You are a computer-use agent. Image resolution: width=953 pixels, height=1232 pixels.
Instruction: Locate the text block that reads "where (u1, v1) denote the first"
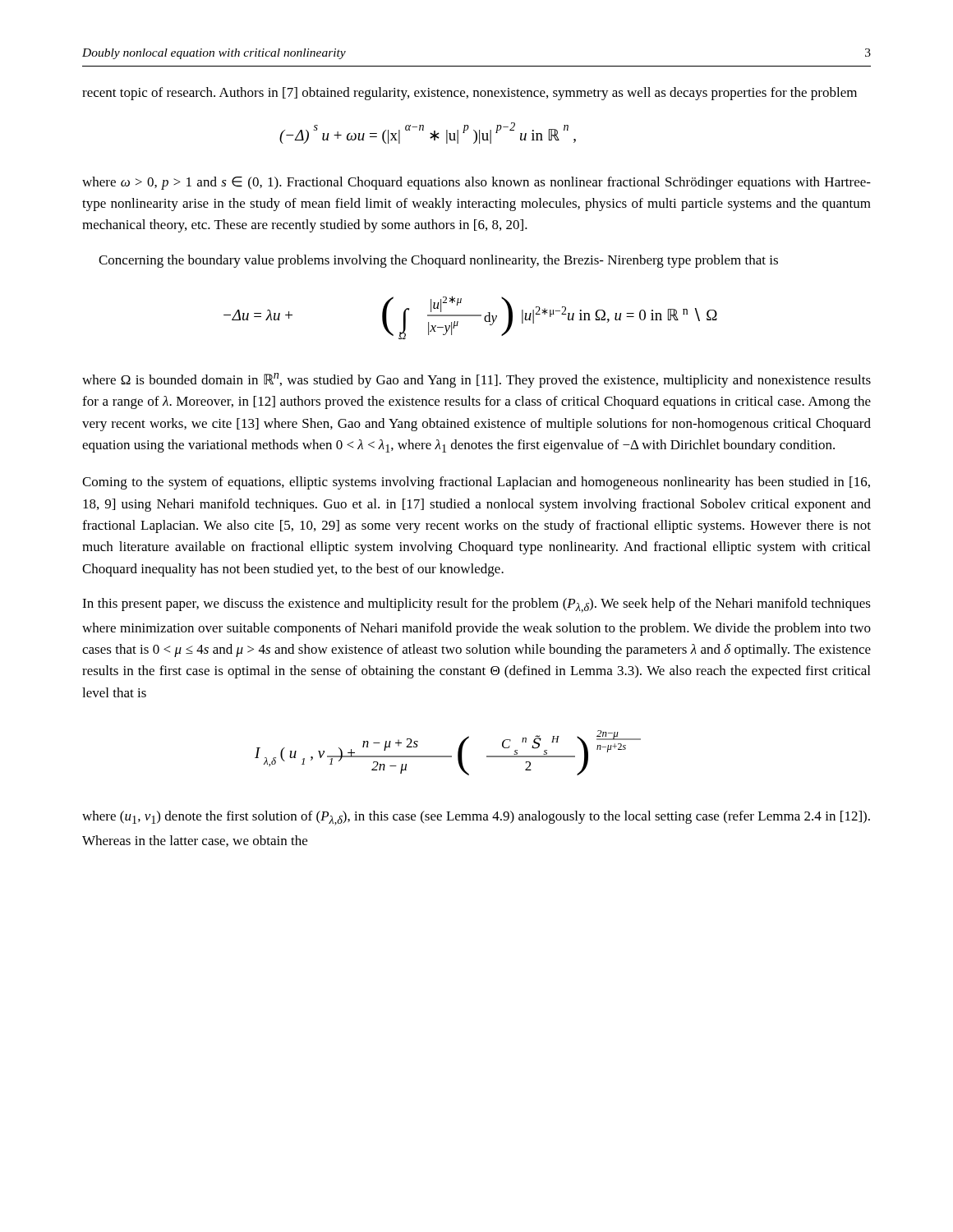[476, 829]
